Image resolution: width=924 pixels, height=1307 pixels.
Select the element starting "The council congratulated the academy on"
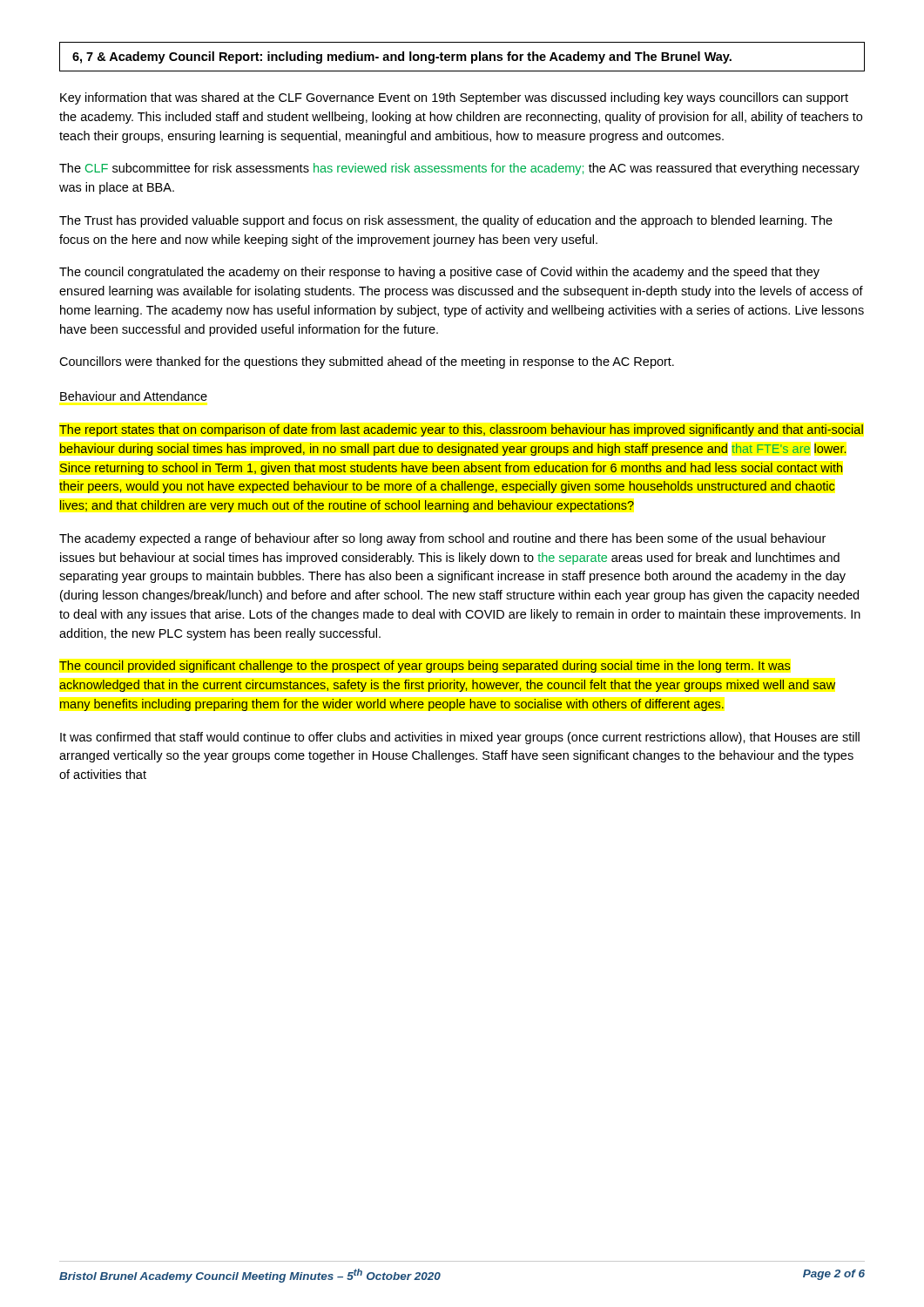[x=462, y=301]
